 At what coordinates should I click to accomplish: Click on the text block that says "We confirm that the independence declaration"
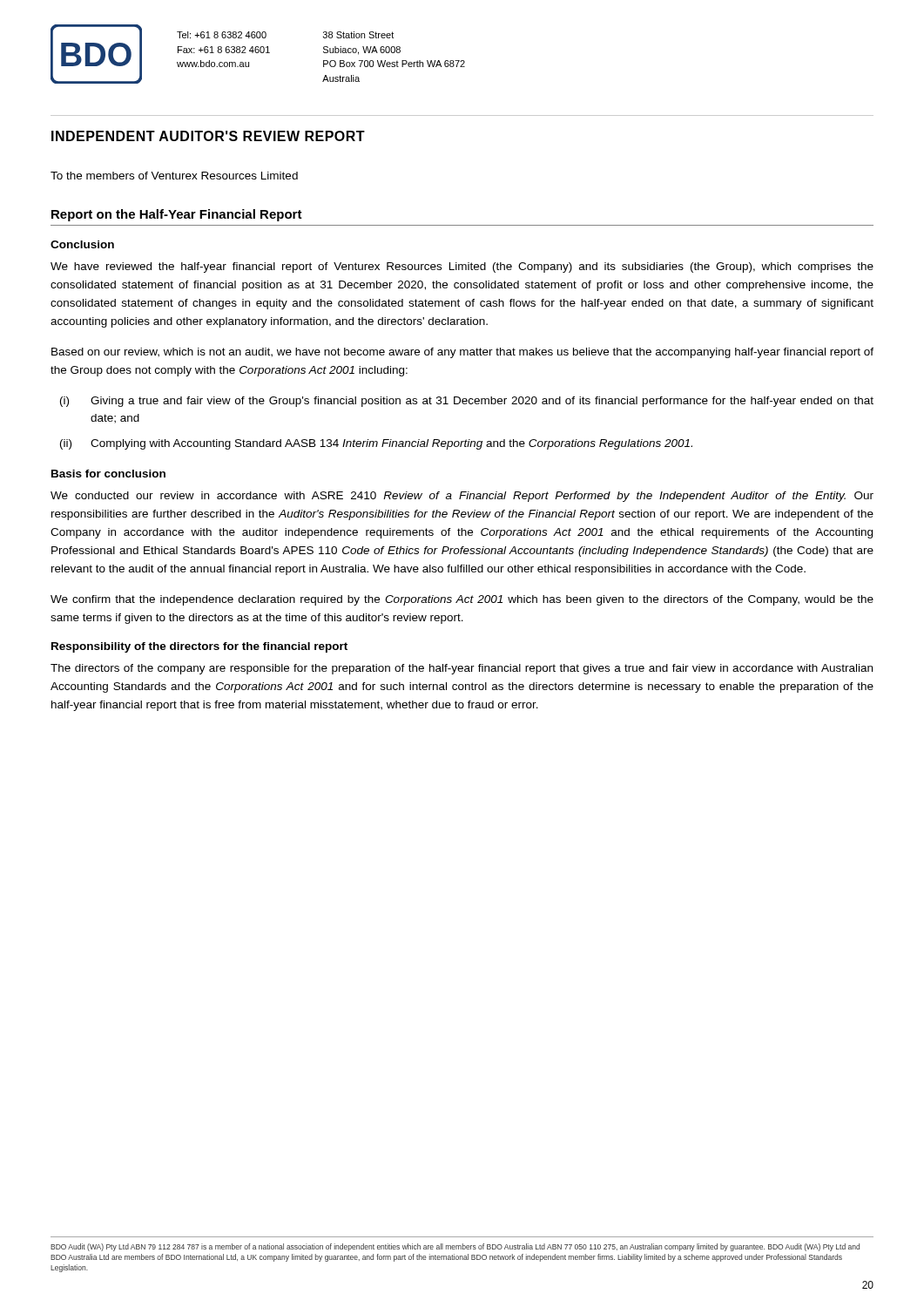click(462, 608)
